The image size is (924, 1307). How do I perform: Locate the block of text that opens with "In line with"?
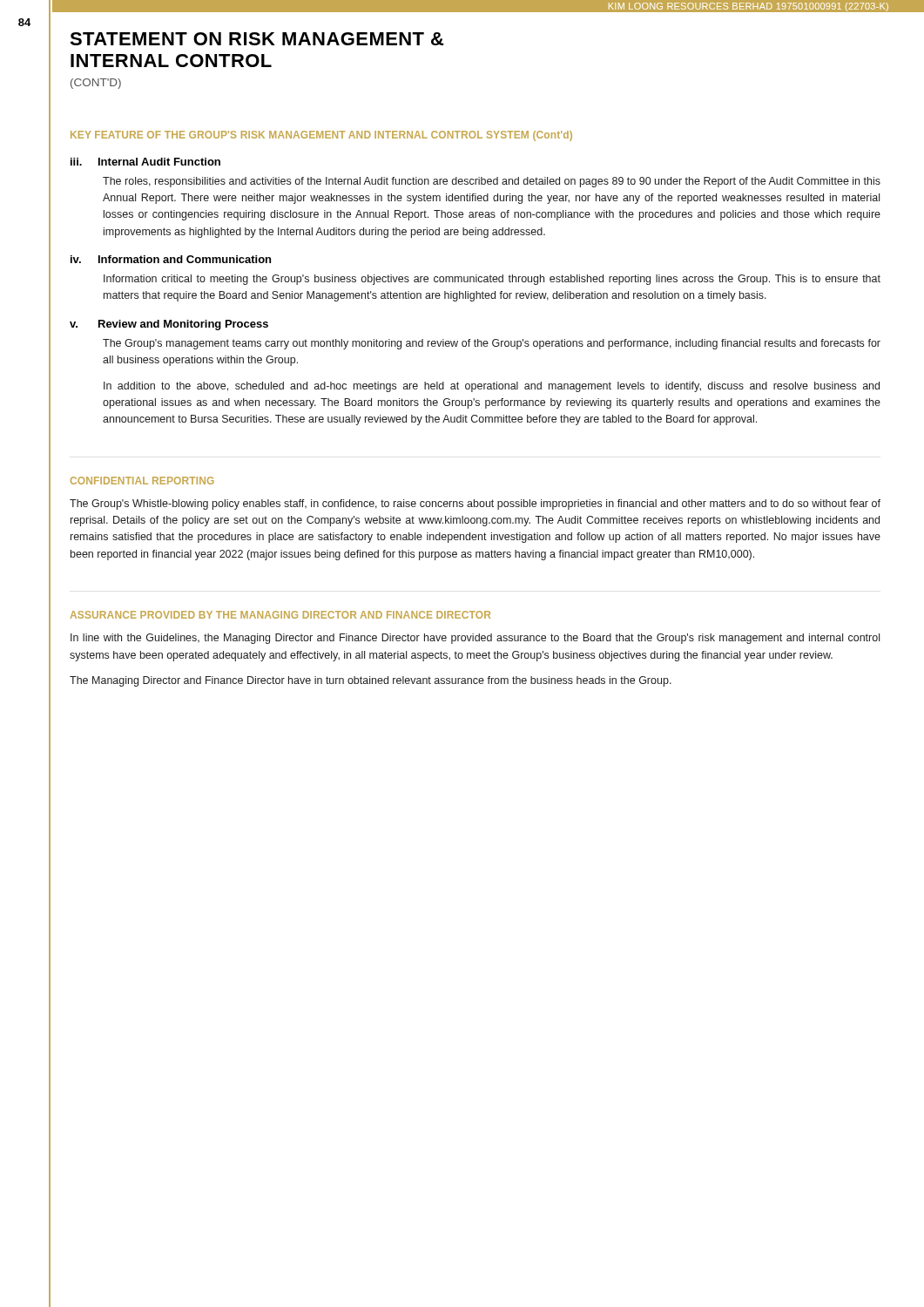[x=475, y=646]
